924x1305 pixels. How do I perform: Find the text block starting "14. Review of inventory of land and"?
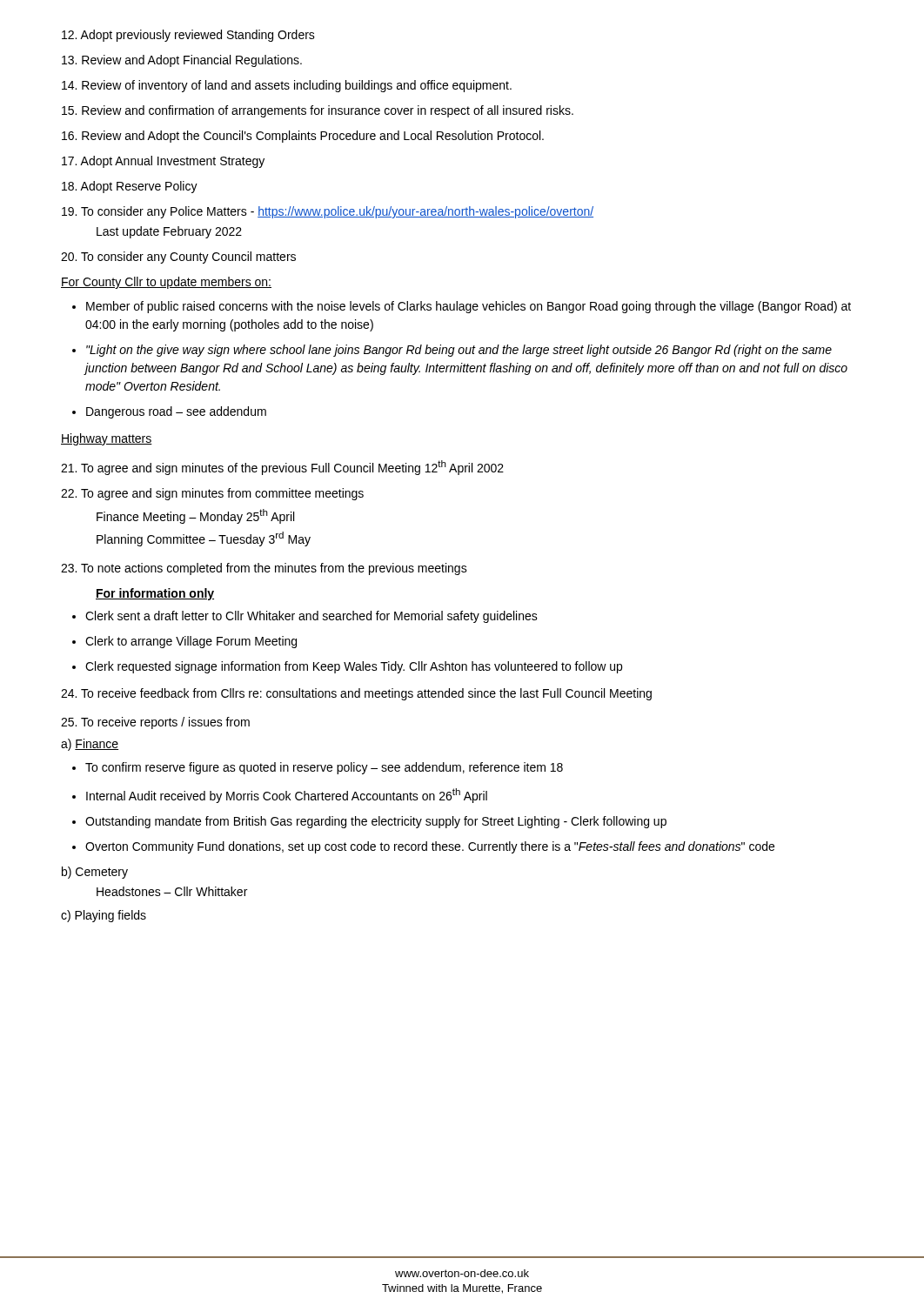[287, 85]
